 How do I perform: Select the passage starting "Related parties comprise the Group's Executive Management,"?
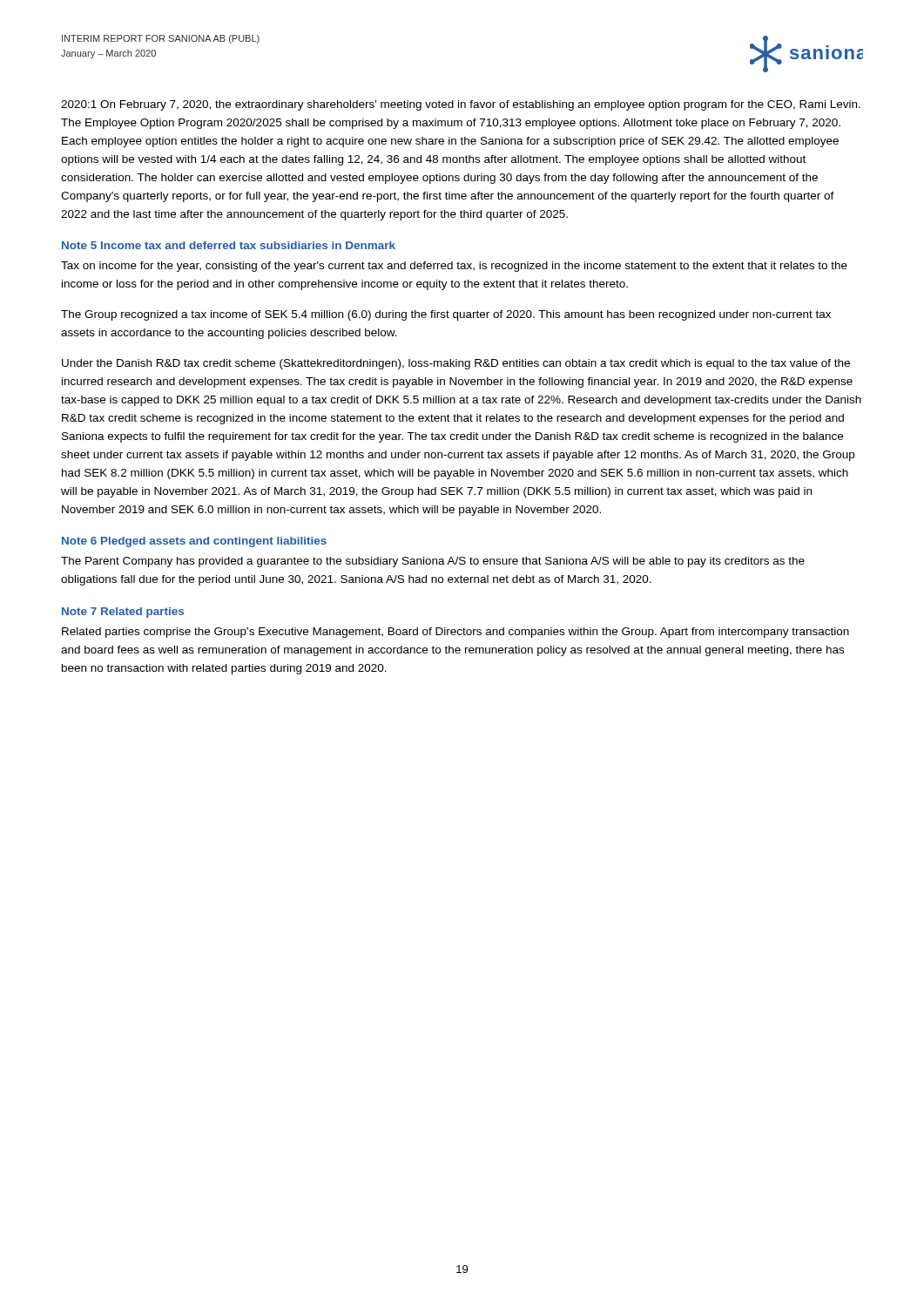click(x=455, y=650)
